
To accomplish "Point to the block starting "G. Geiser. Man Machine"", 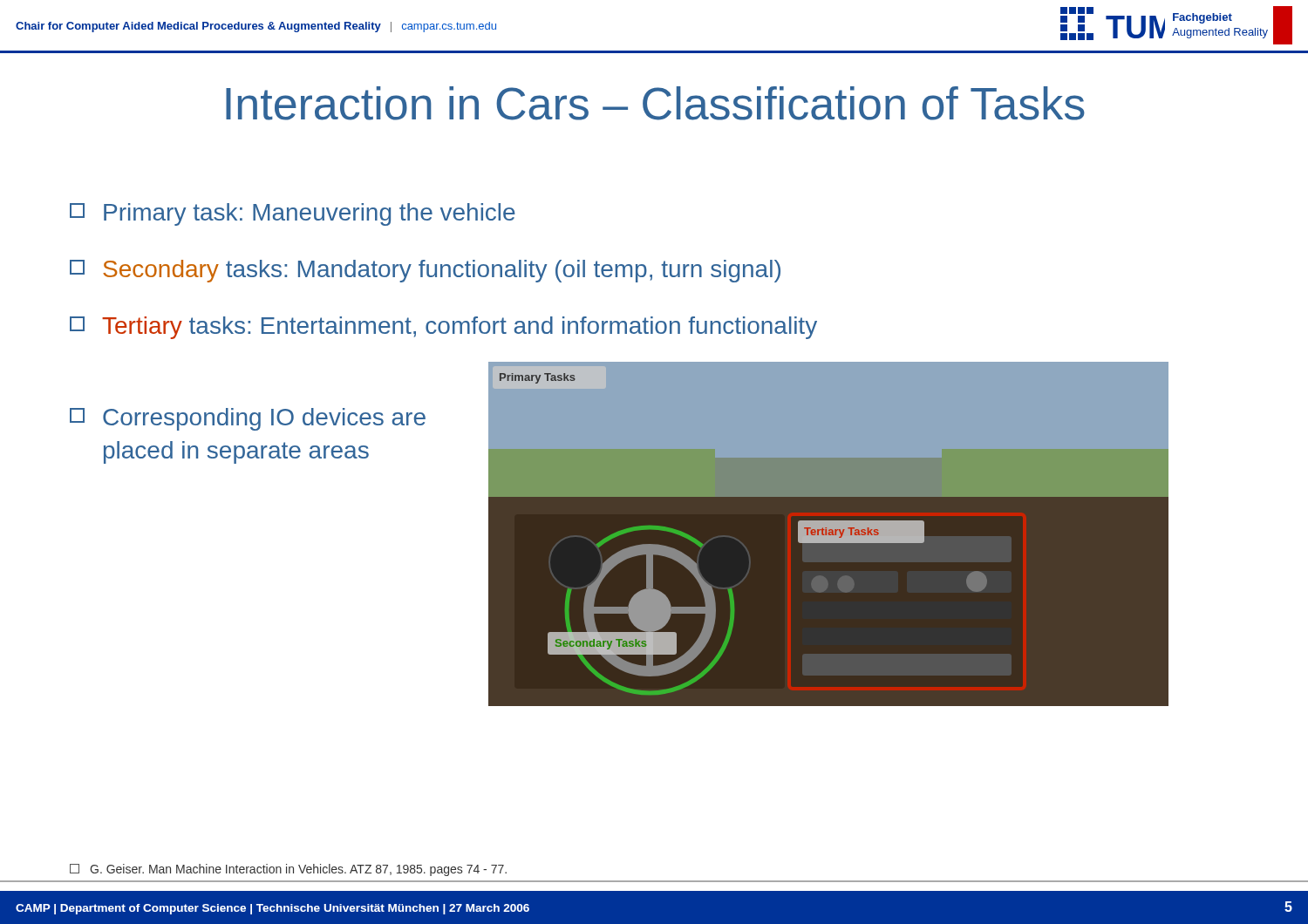I will pyautogui.click(x=289, y=869).
